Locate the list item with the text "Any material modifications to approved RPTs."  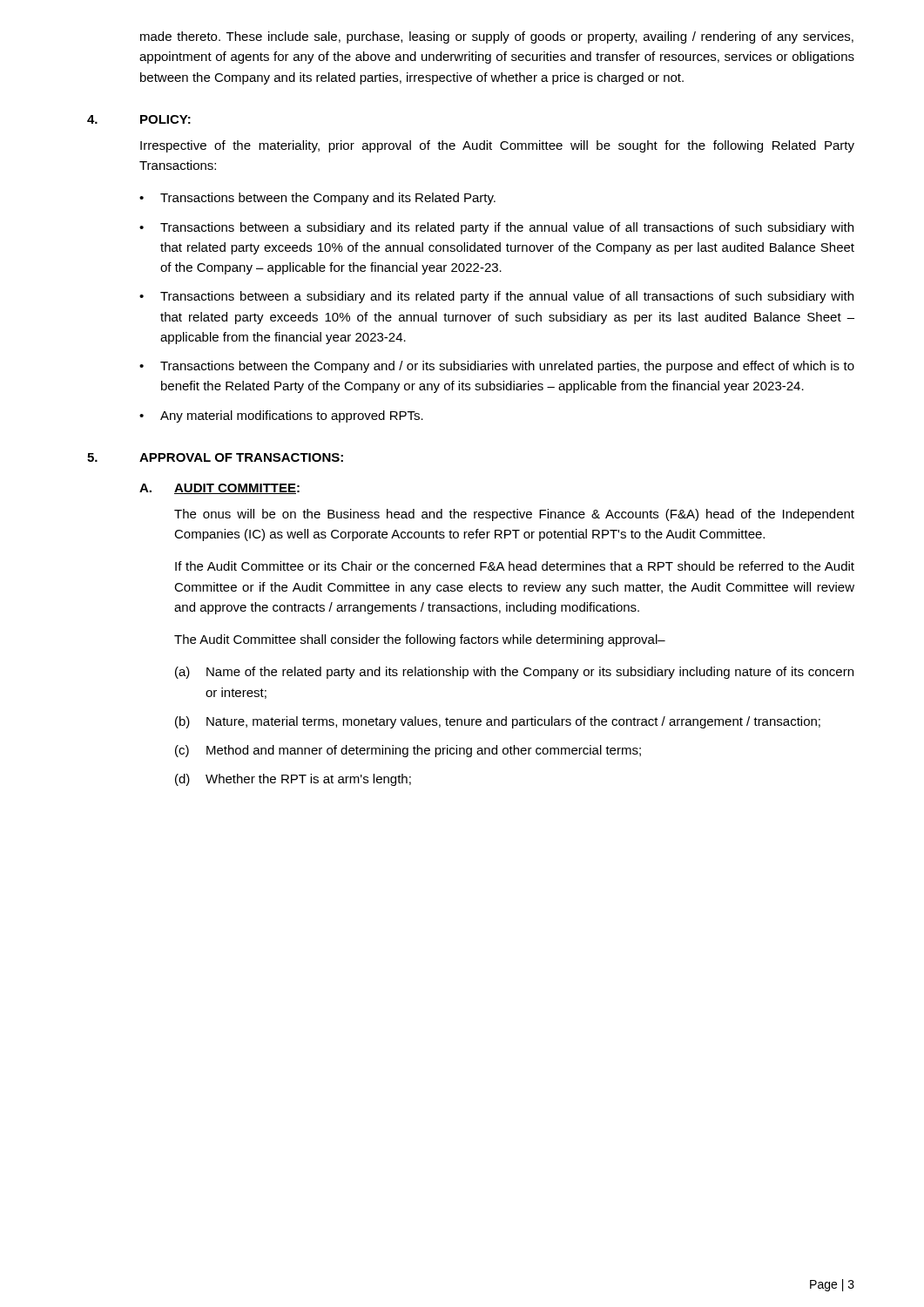point(292,415)
